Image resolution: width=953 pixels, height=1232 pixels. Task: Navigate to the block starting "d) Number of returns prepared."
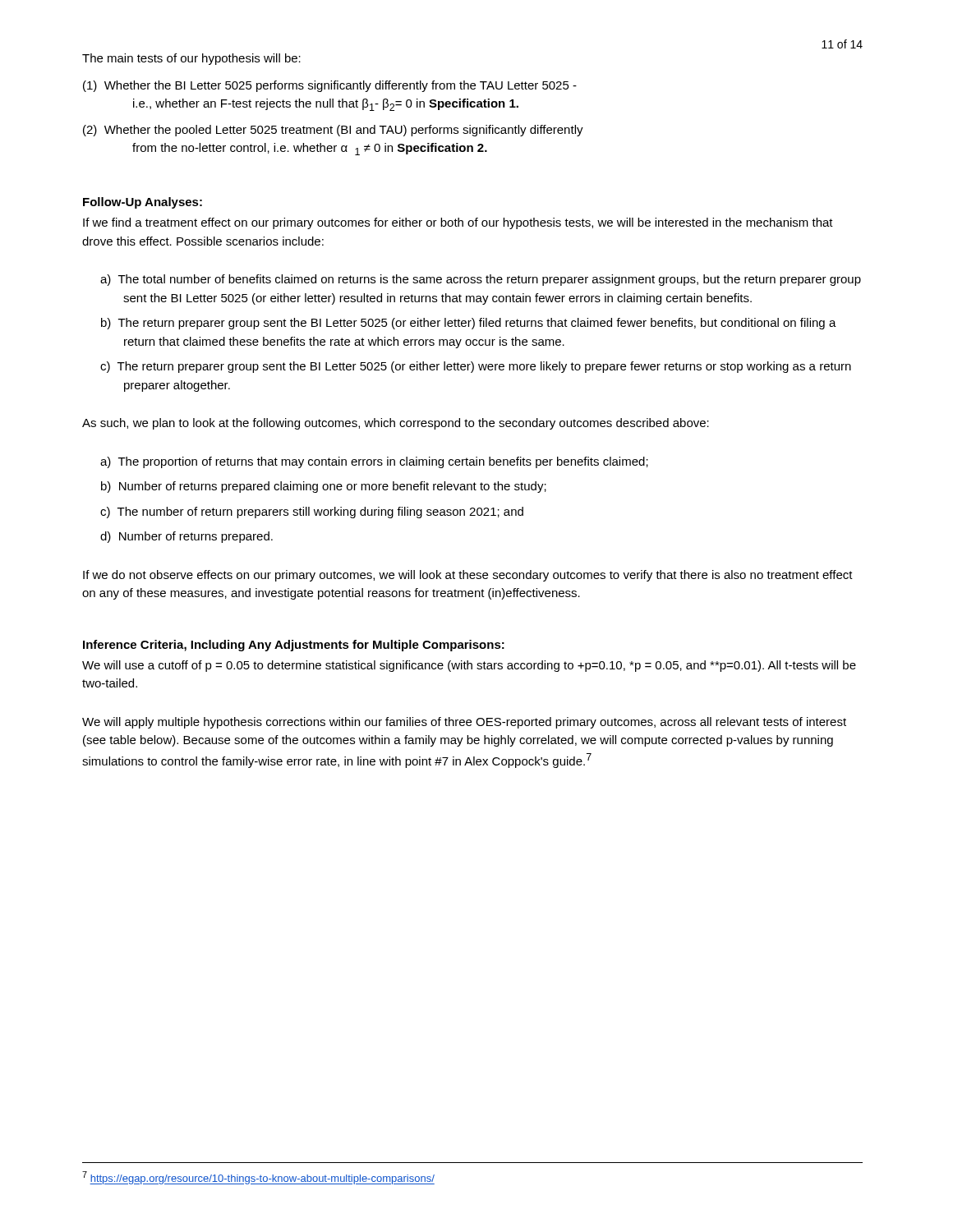[x=187, y=536]
